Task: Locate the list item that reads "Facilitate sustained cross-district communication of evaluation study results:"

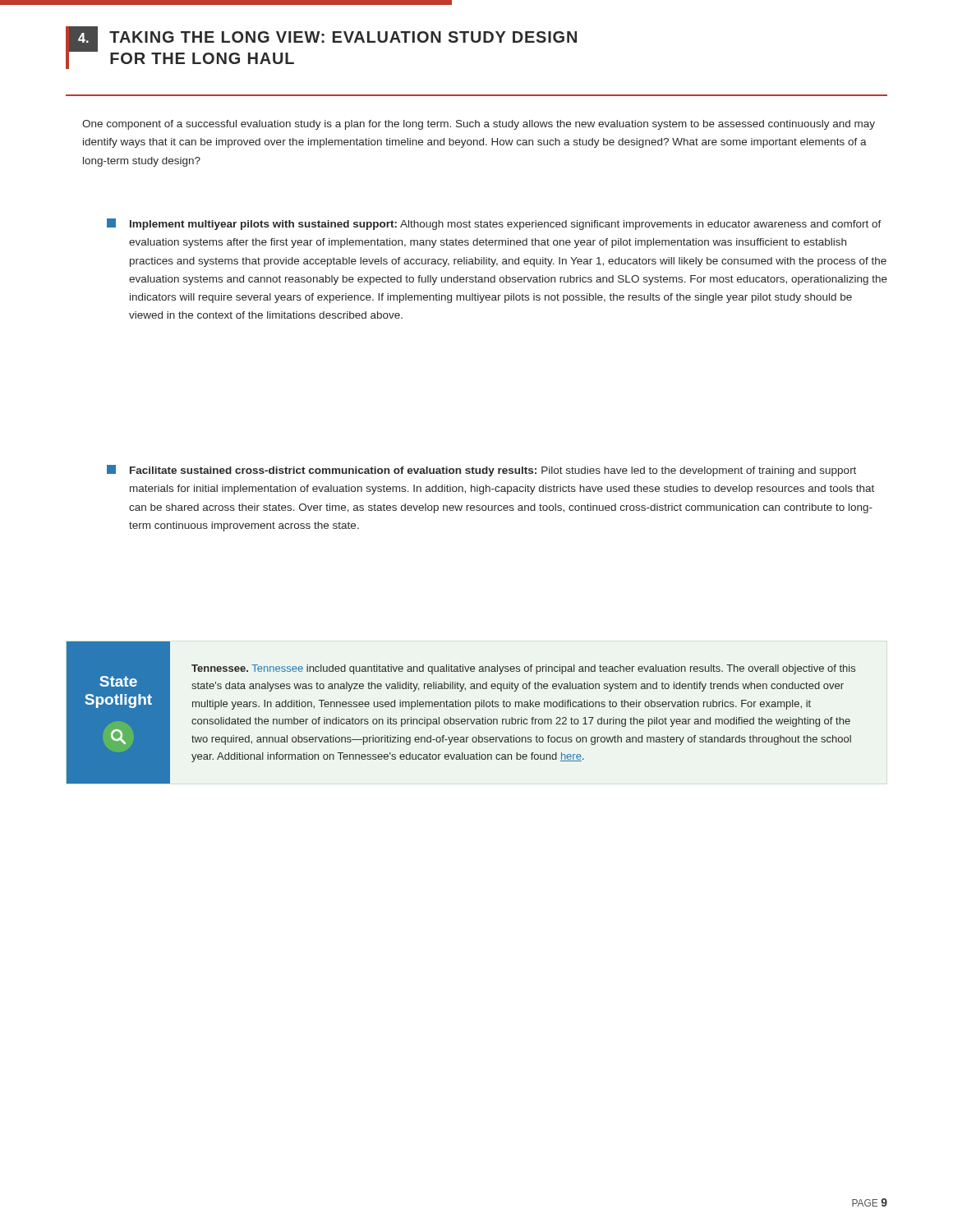Action: coord(497,498)
